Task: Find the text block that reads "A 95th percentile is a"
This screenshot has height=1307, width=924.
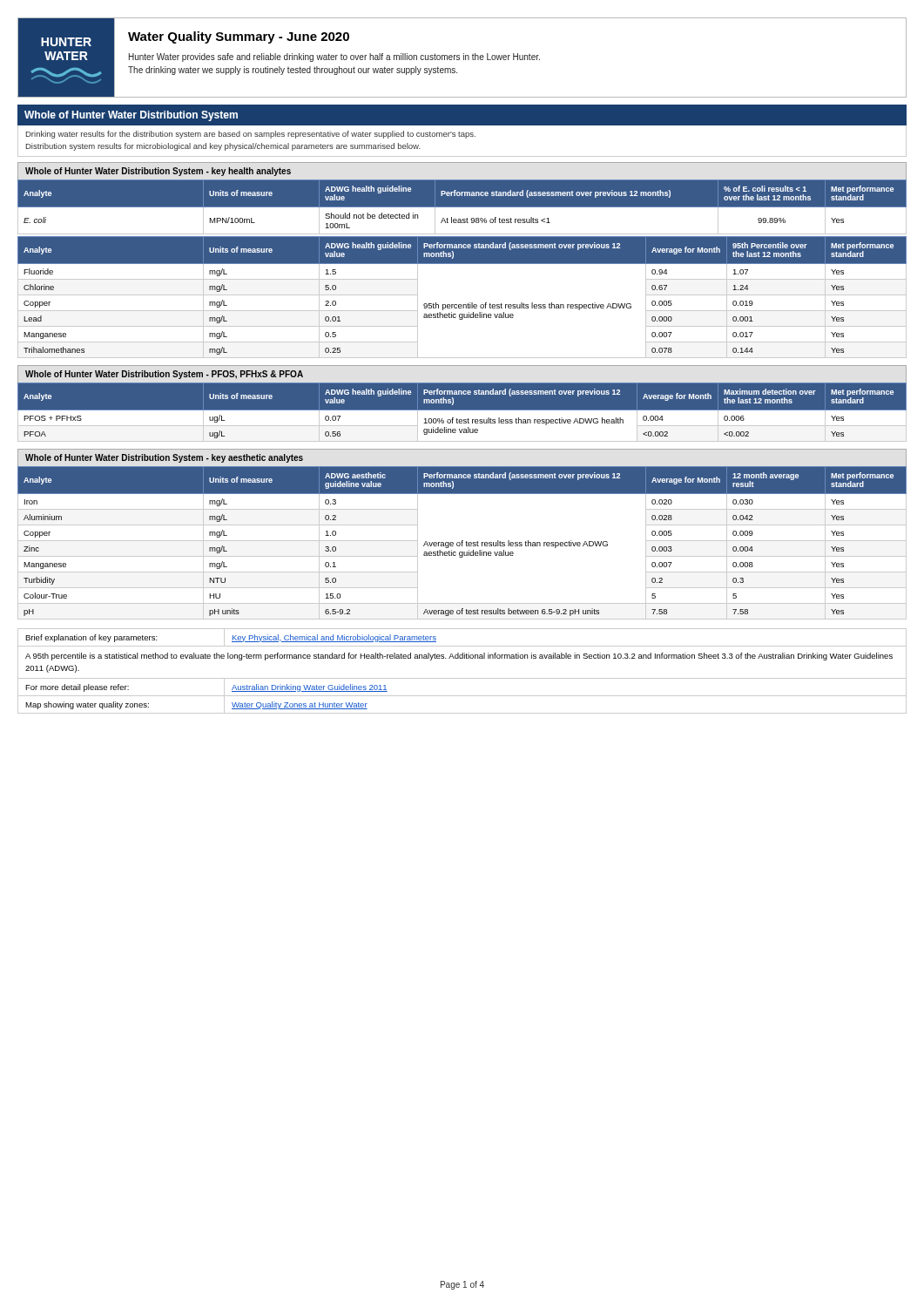Action: coord(459,661)
